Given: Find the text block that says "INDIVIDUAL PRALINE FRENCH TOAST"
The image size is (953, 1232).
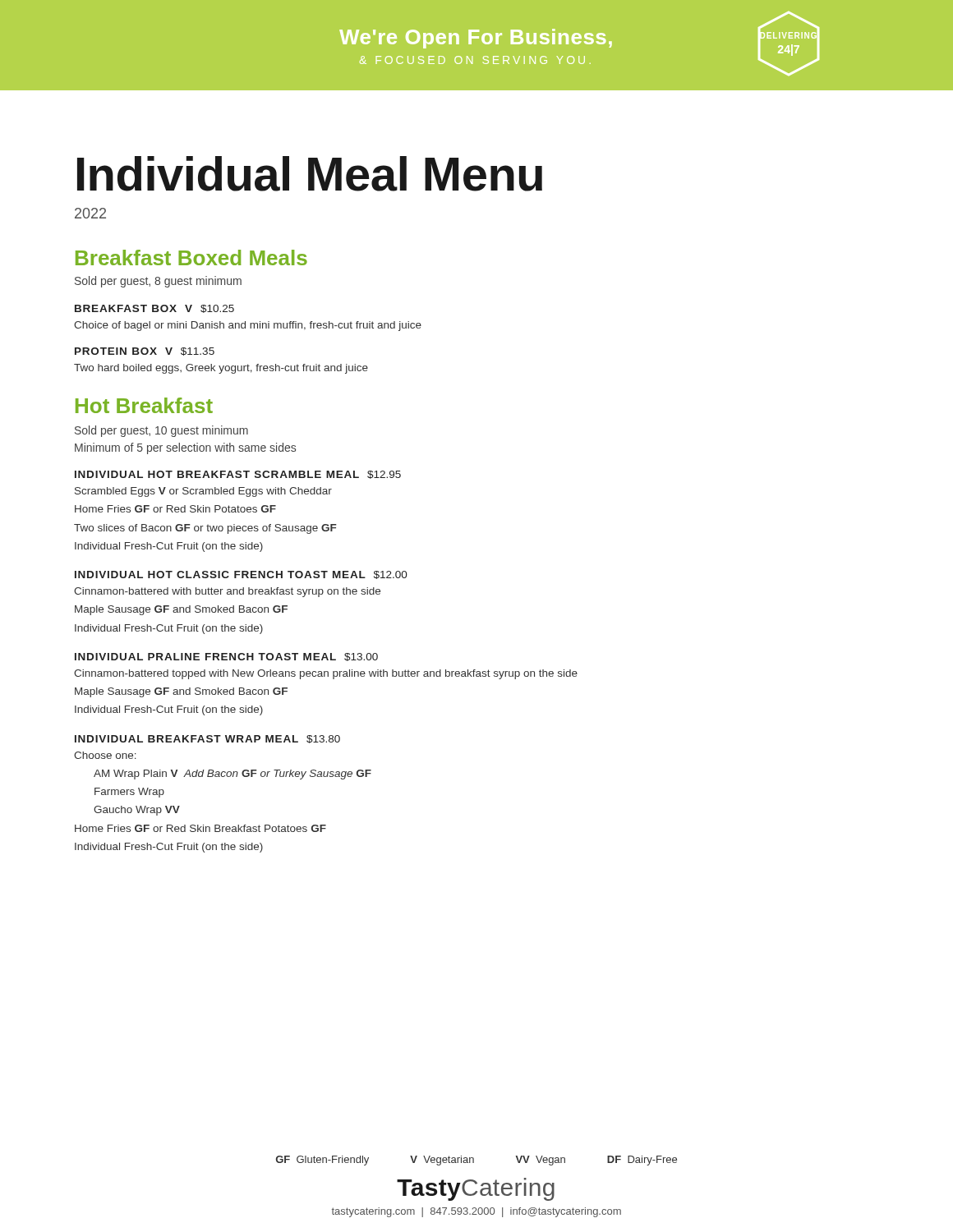Looking at the screenshot, I should point(476,685).
